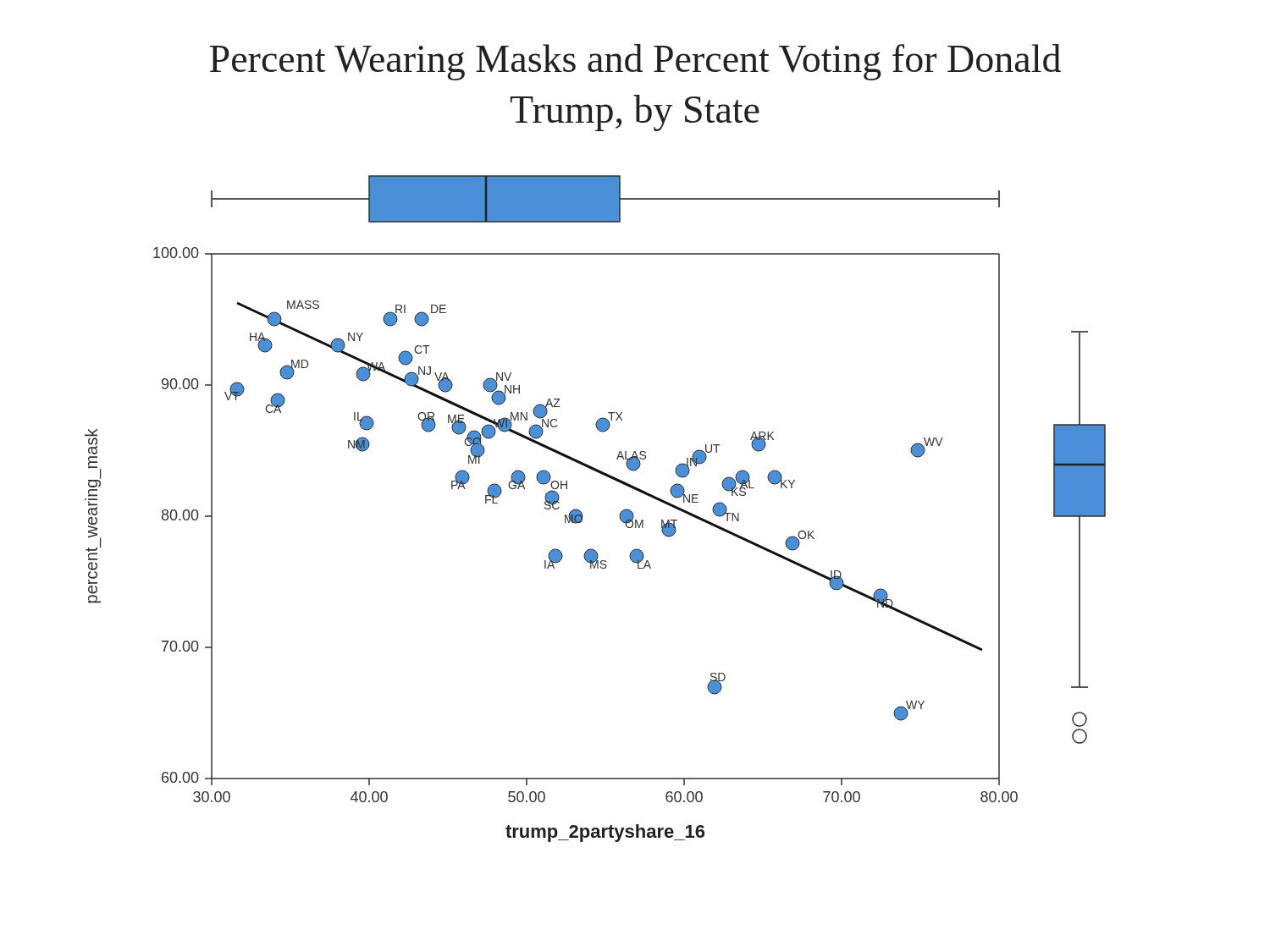The height and width of the screenshot is (952, 1270).
Task: Click the title
Action: (635, 84)
